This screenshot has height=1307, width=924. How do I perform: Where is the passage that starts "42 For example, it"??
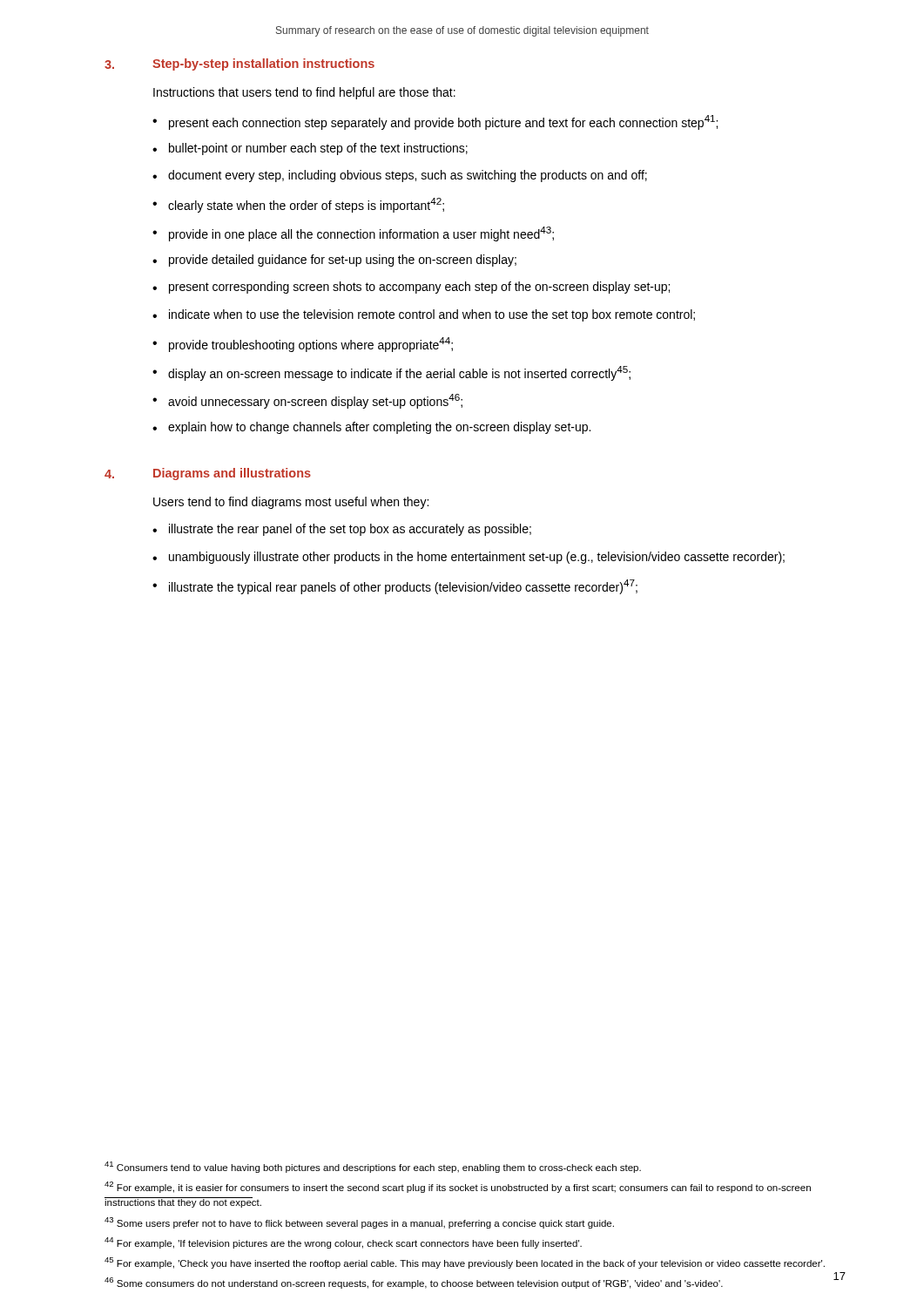tap(458, 1194)
